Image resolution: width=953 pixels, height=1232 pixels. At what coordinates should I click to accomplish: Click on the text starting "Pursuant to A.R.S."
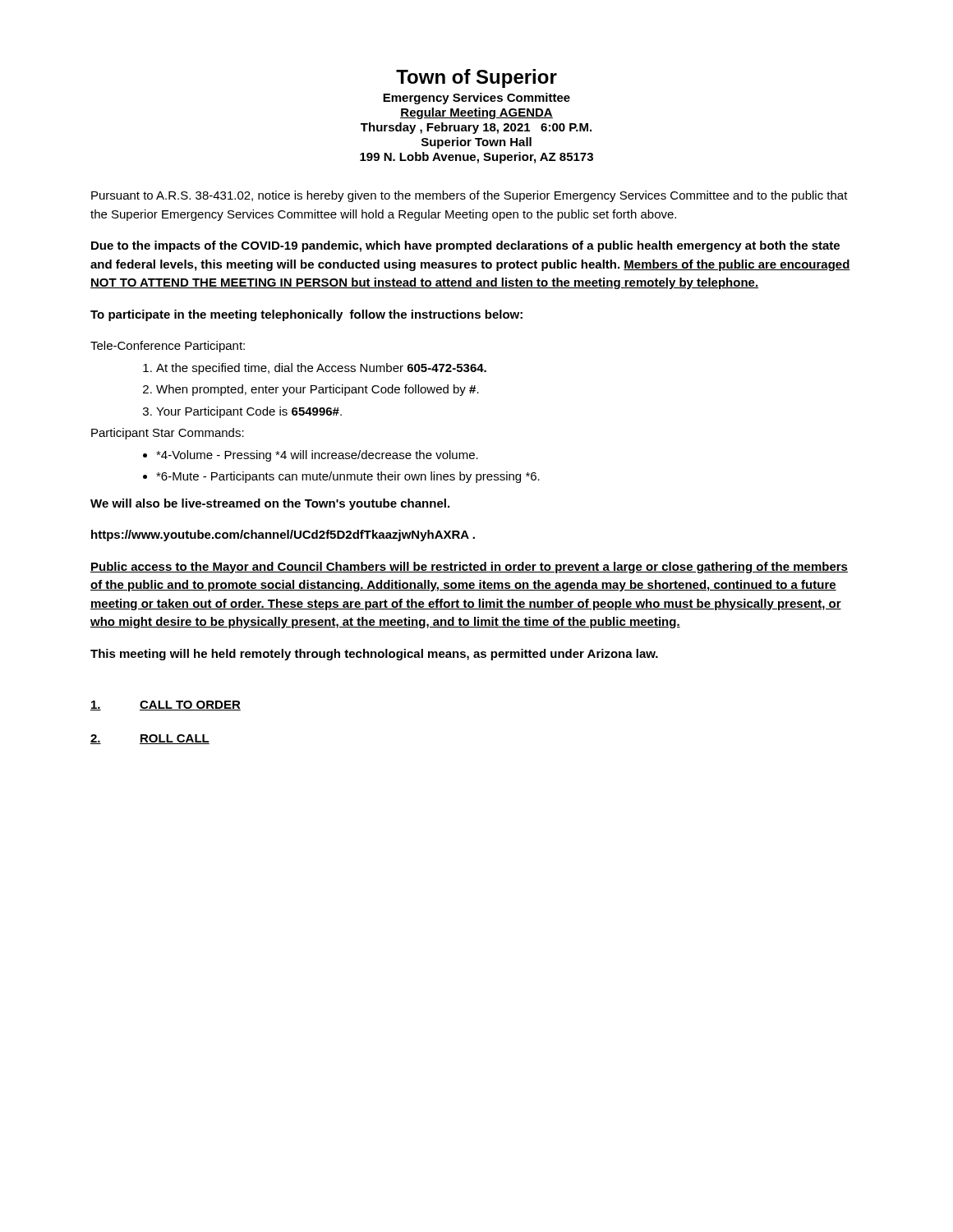[476, 205]
